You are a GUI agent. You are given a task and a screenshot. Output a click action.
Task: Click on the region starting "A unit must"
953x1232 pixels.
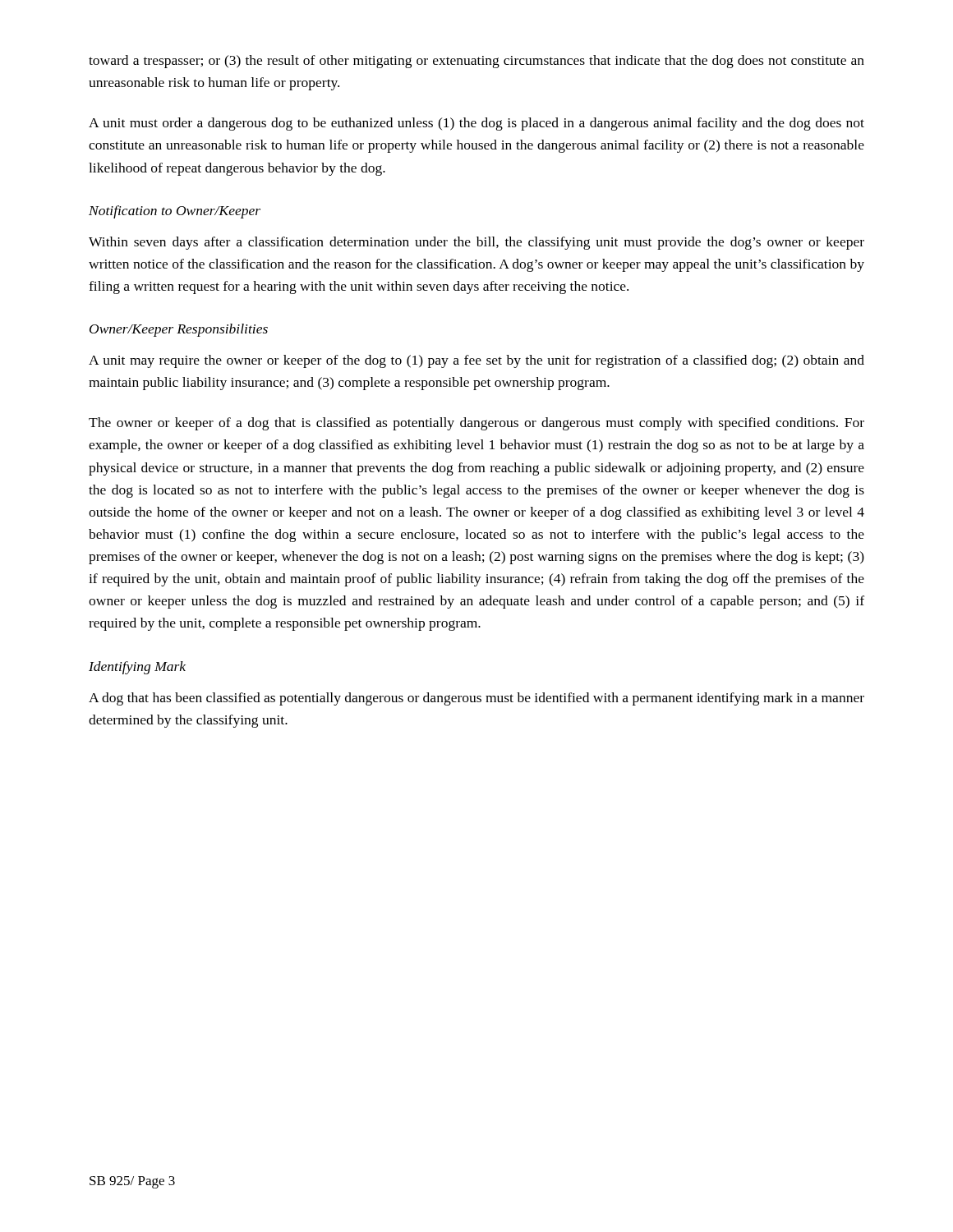pyautogui.click(x=476, y=145)
